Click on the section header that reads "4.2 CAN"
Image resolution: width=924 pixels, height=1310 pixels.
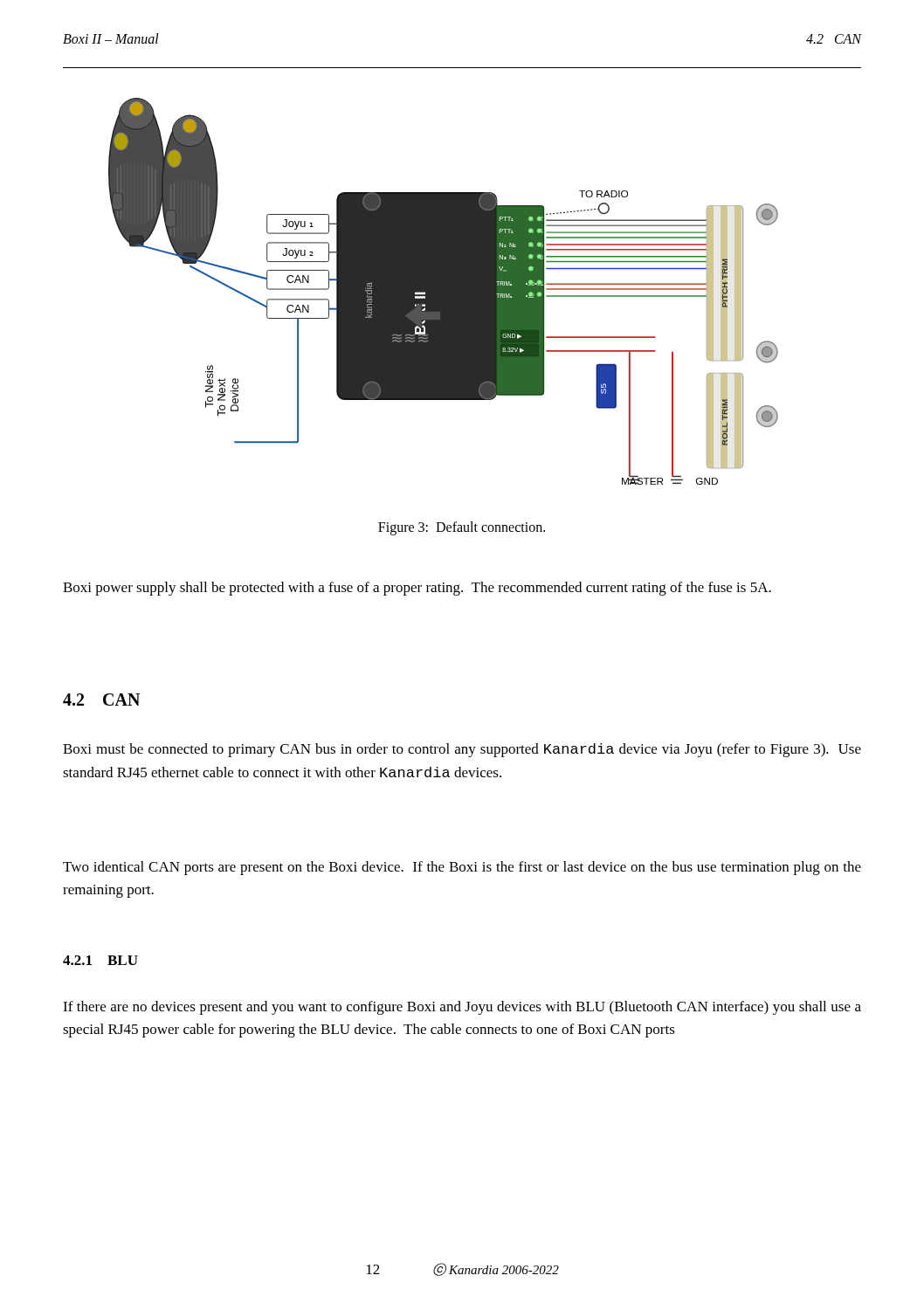pyautogui.click(x=102, y=700)
